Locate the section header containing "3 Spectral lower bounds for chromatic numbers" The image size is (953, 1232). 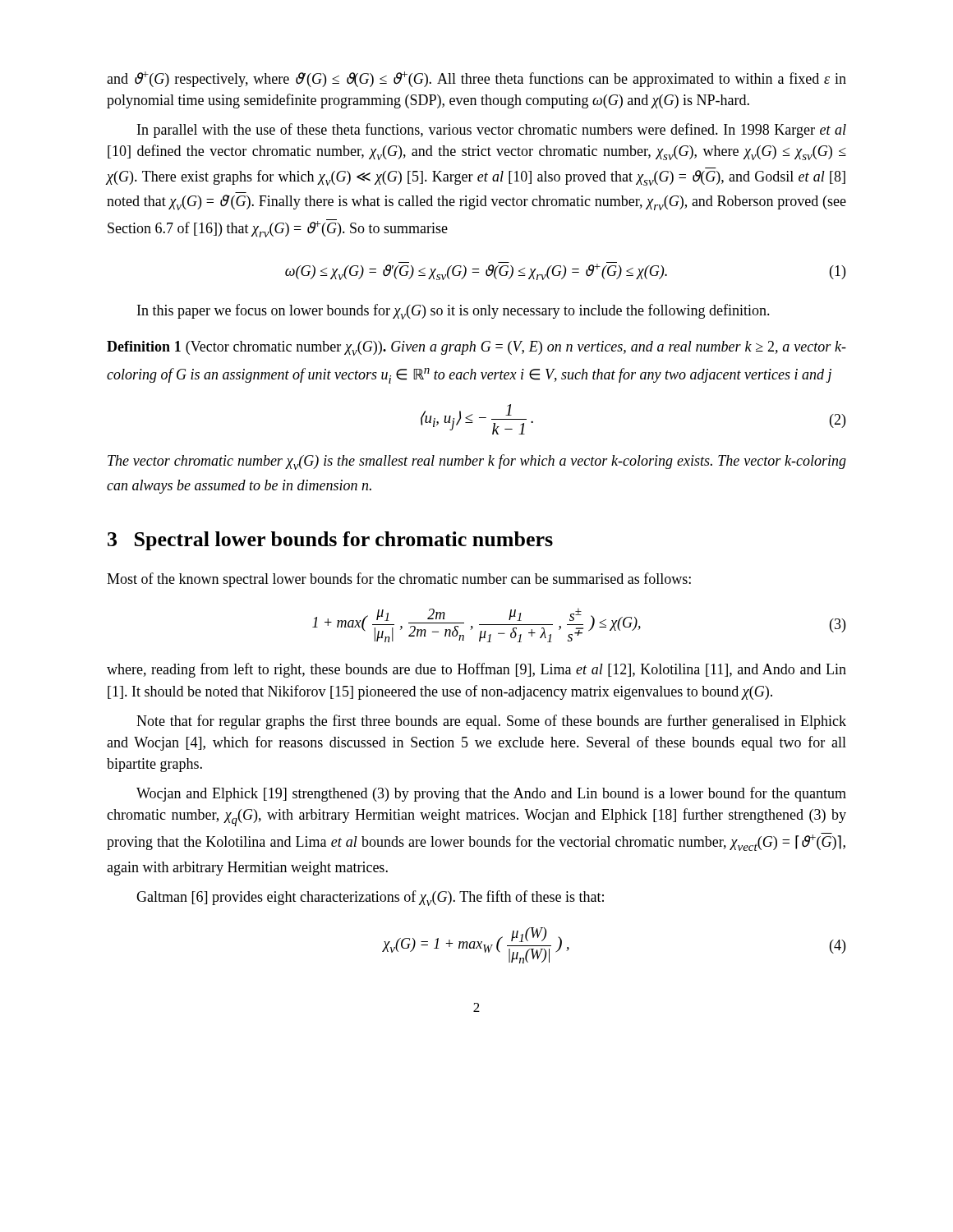tap(330, 540)
